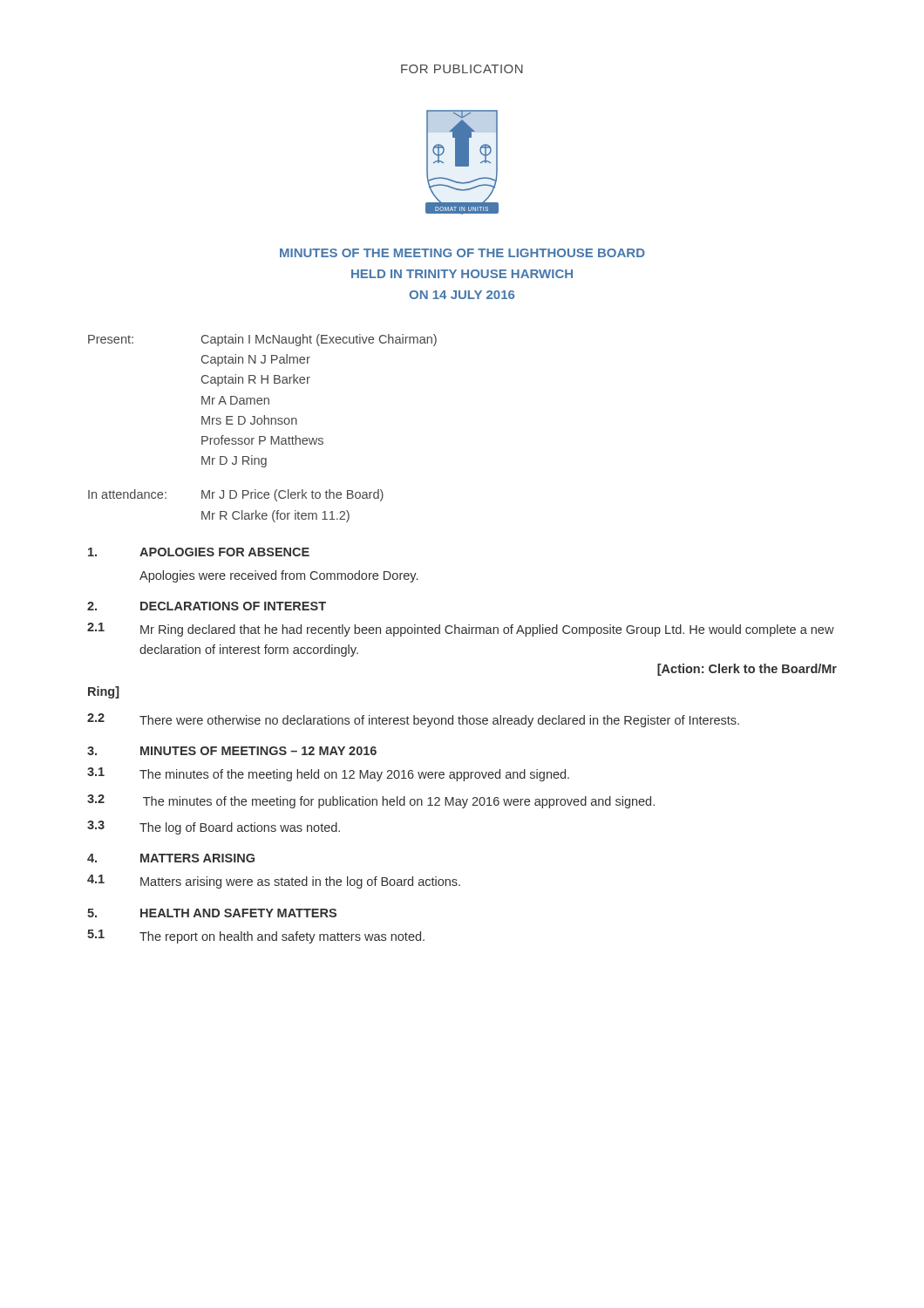Click on the section header that says "4. MATTERS ARISING"
The width and height of the screenshot is (924, 1308).
(171, 858)
